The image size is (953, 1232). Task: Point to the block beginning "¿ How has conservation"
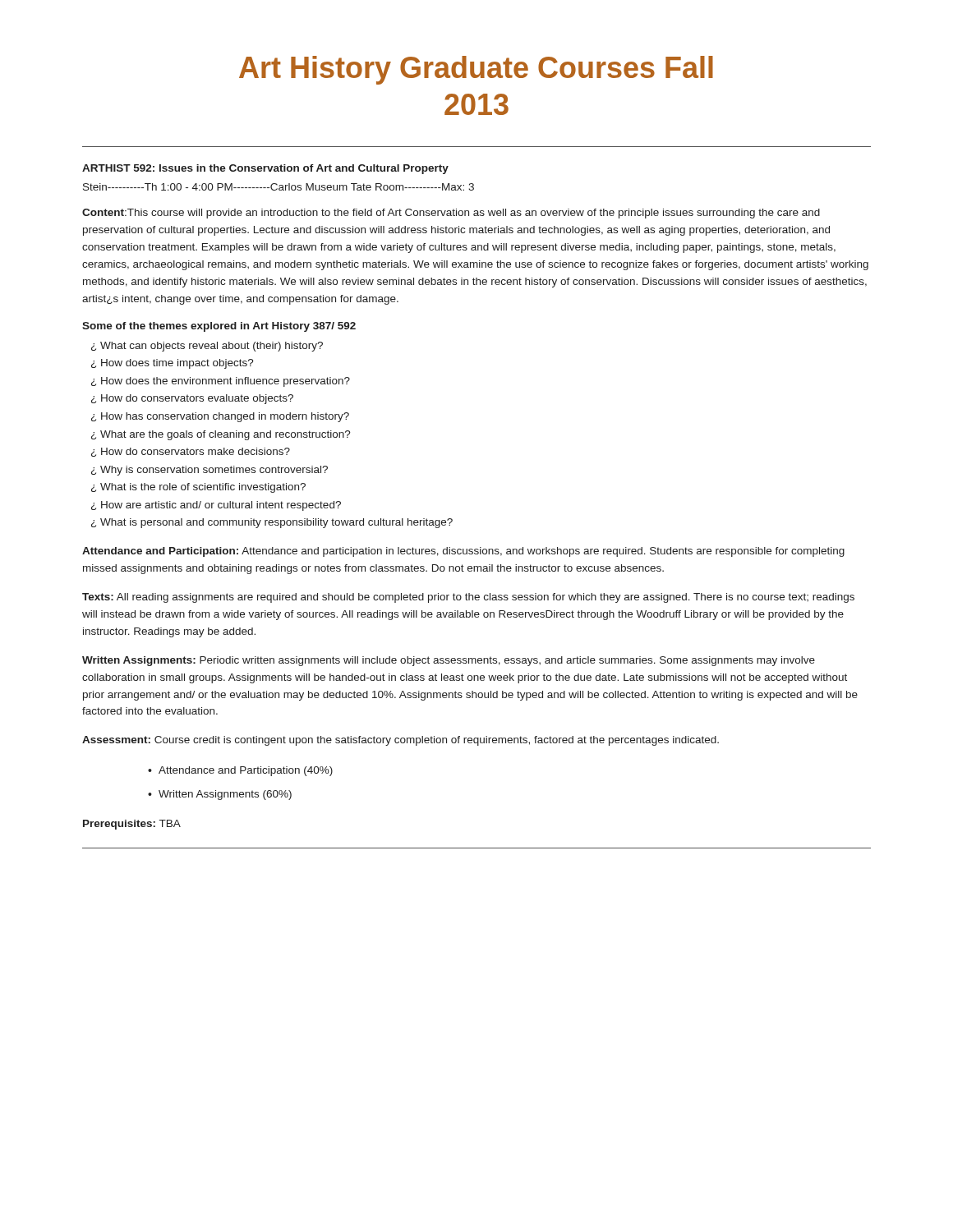coord(220,416)
